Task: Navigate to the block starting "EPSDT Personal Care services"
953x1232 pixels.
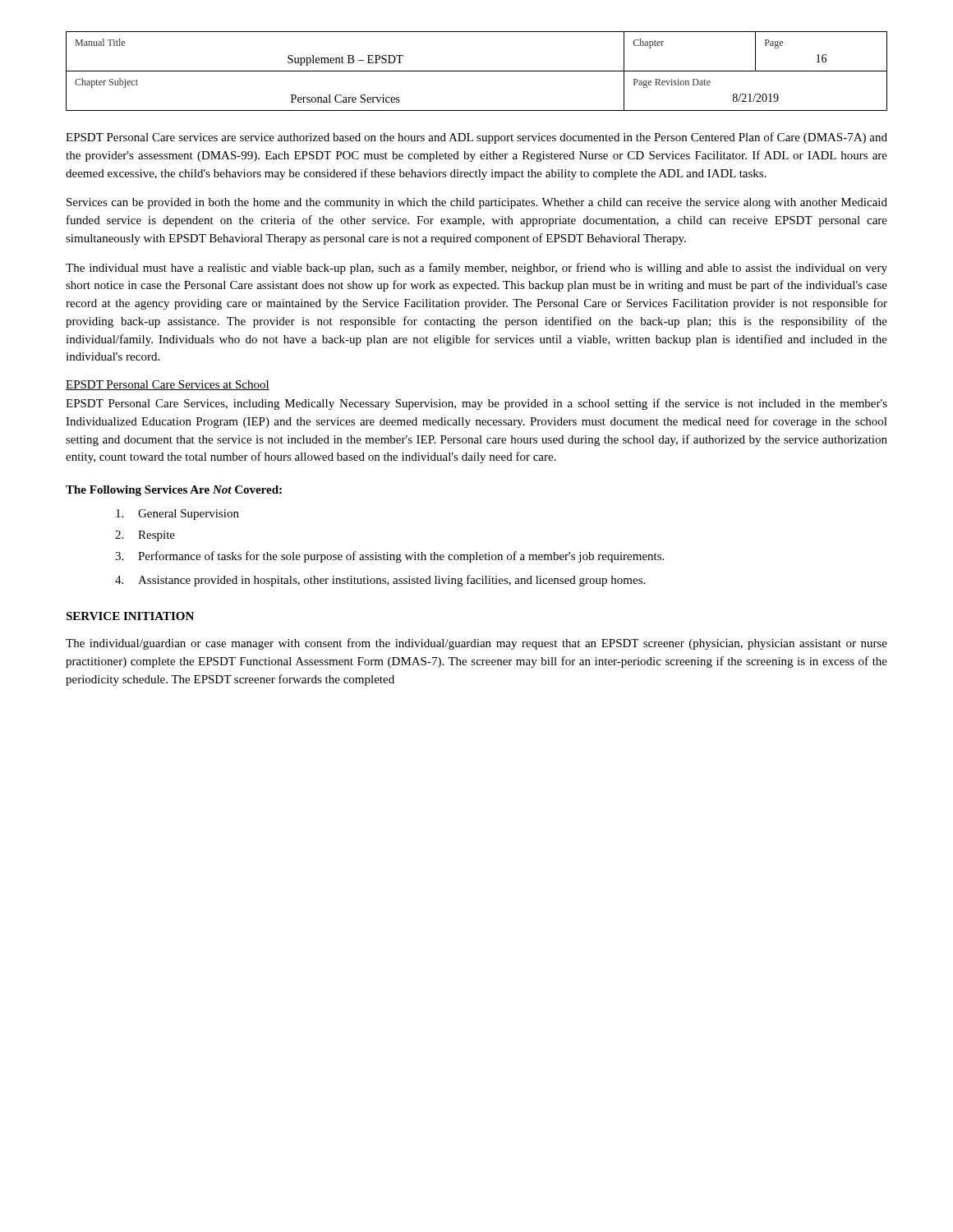Action: (x=476, y=155)
